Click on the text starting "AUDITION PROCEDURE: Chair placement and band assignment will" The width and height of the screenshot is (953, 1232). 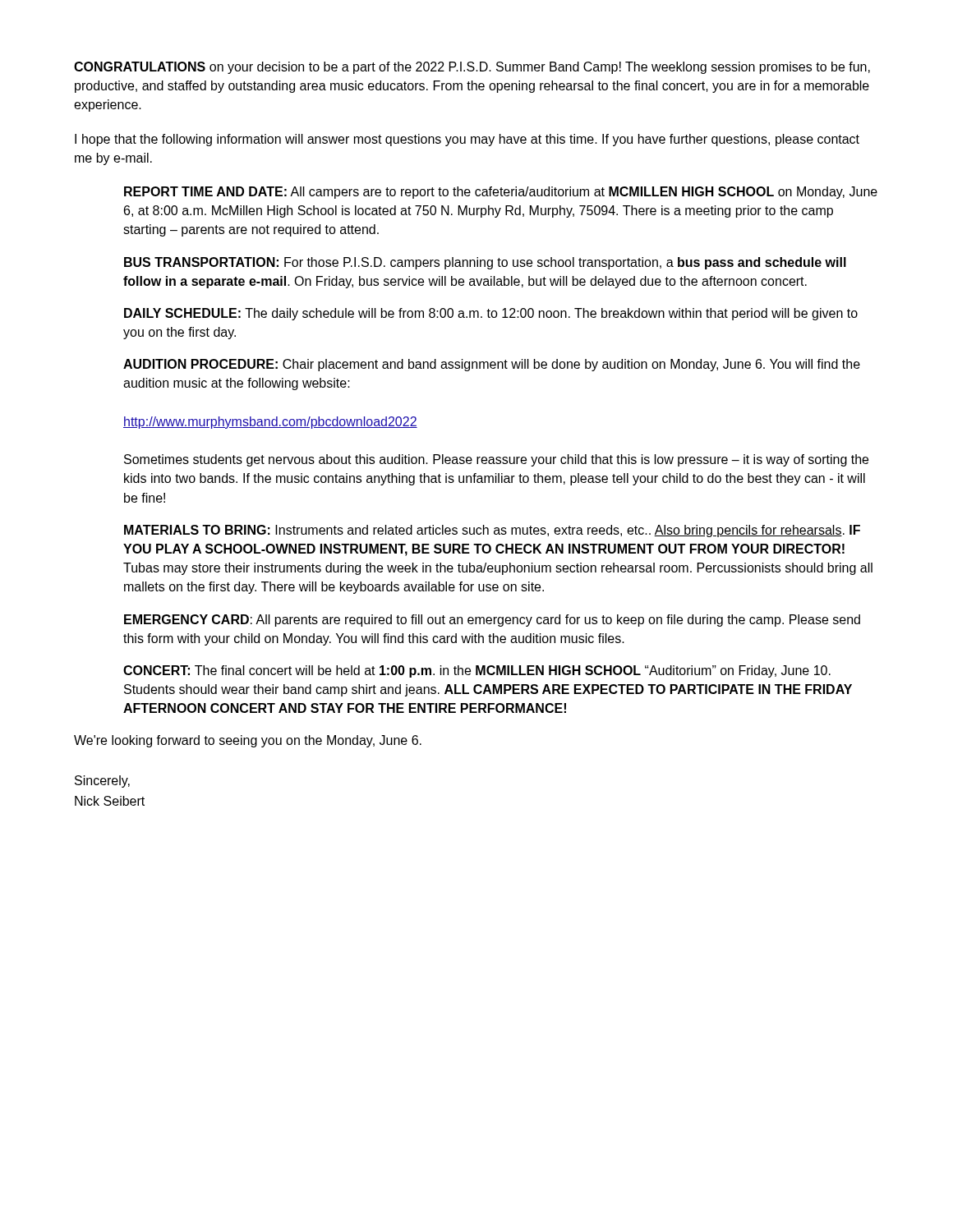click(492, 365)
